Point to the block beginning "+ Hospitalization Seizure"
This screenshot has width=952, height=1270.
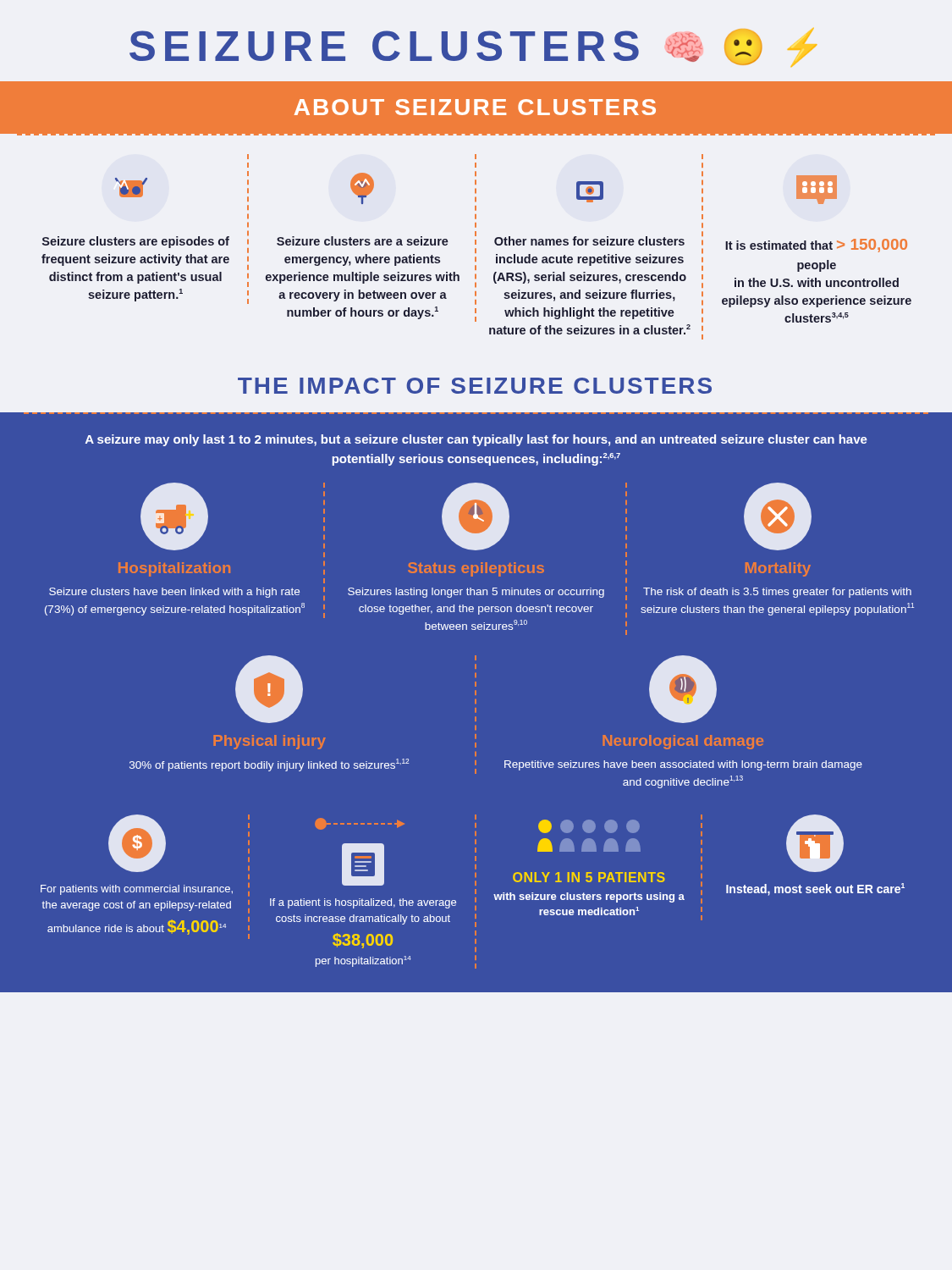[181, 550]
